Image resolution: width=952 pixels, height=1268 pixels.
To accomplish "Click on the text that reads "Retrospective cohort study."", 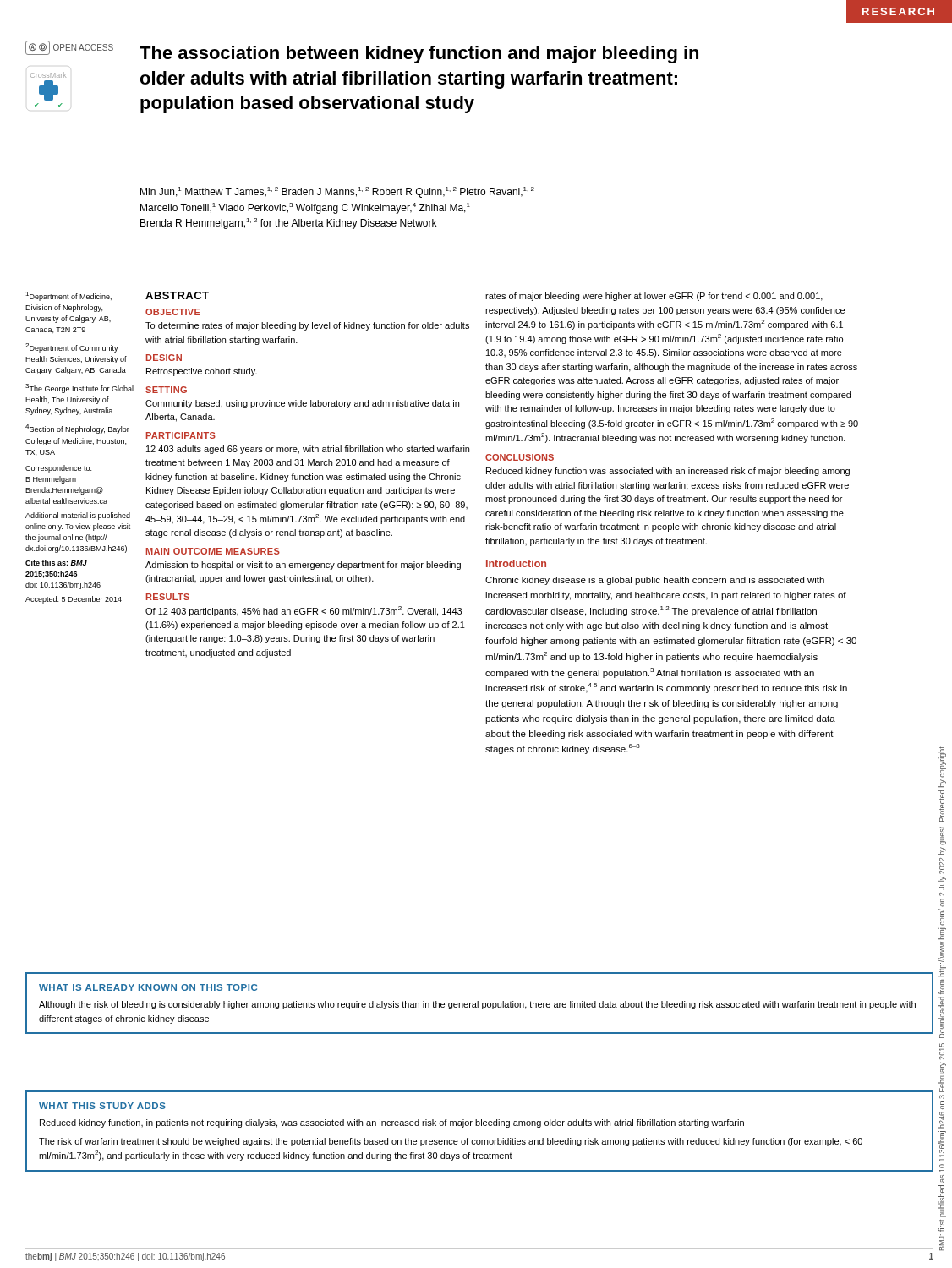I will (x=201, y=371).
